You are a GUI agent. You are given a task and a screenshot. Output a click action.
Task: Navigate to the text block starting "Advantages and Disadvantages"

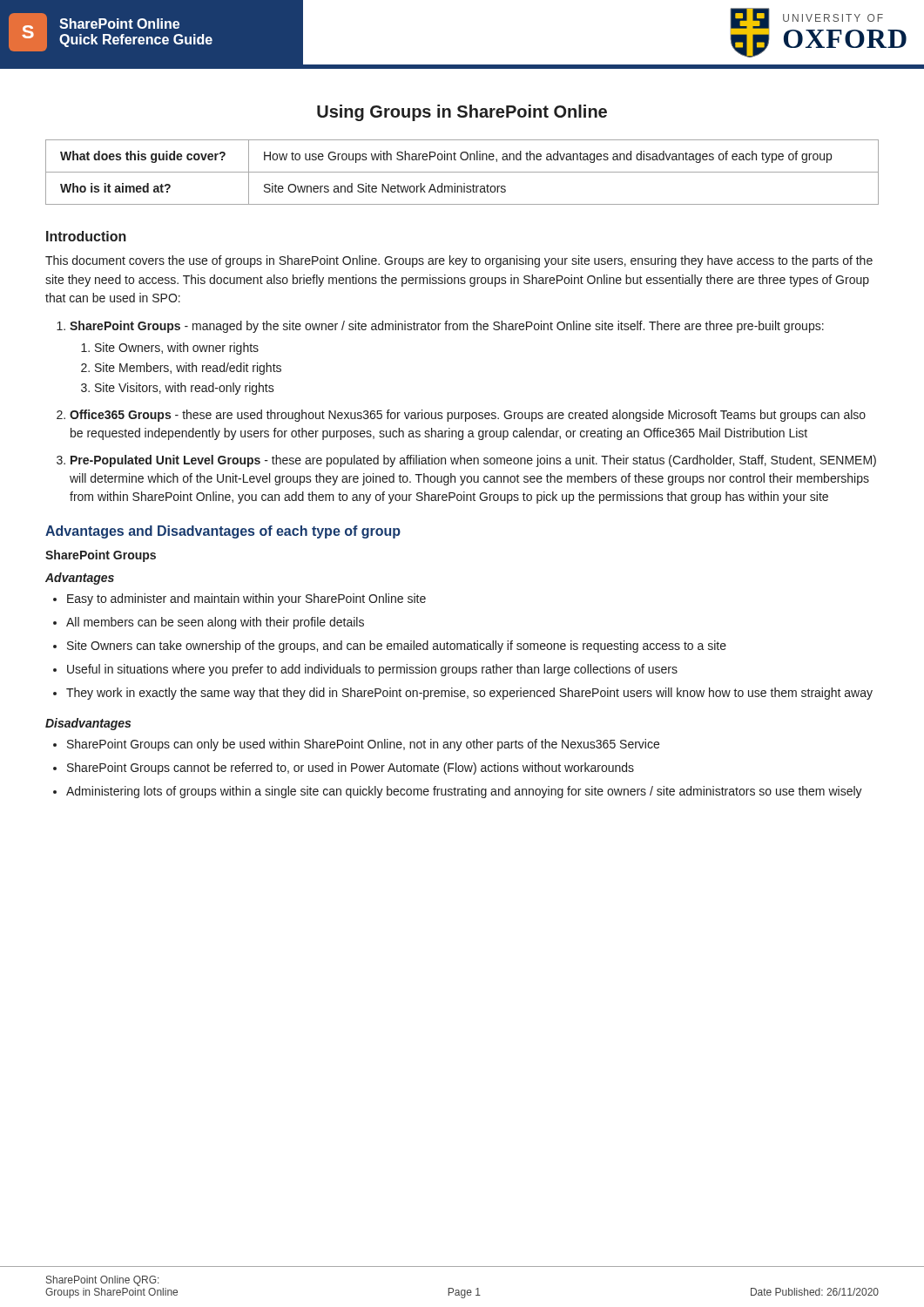(223, 531)
